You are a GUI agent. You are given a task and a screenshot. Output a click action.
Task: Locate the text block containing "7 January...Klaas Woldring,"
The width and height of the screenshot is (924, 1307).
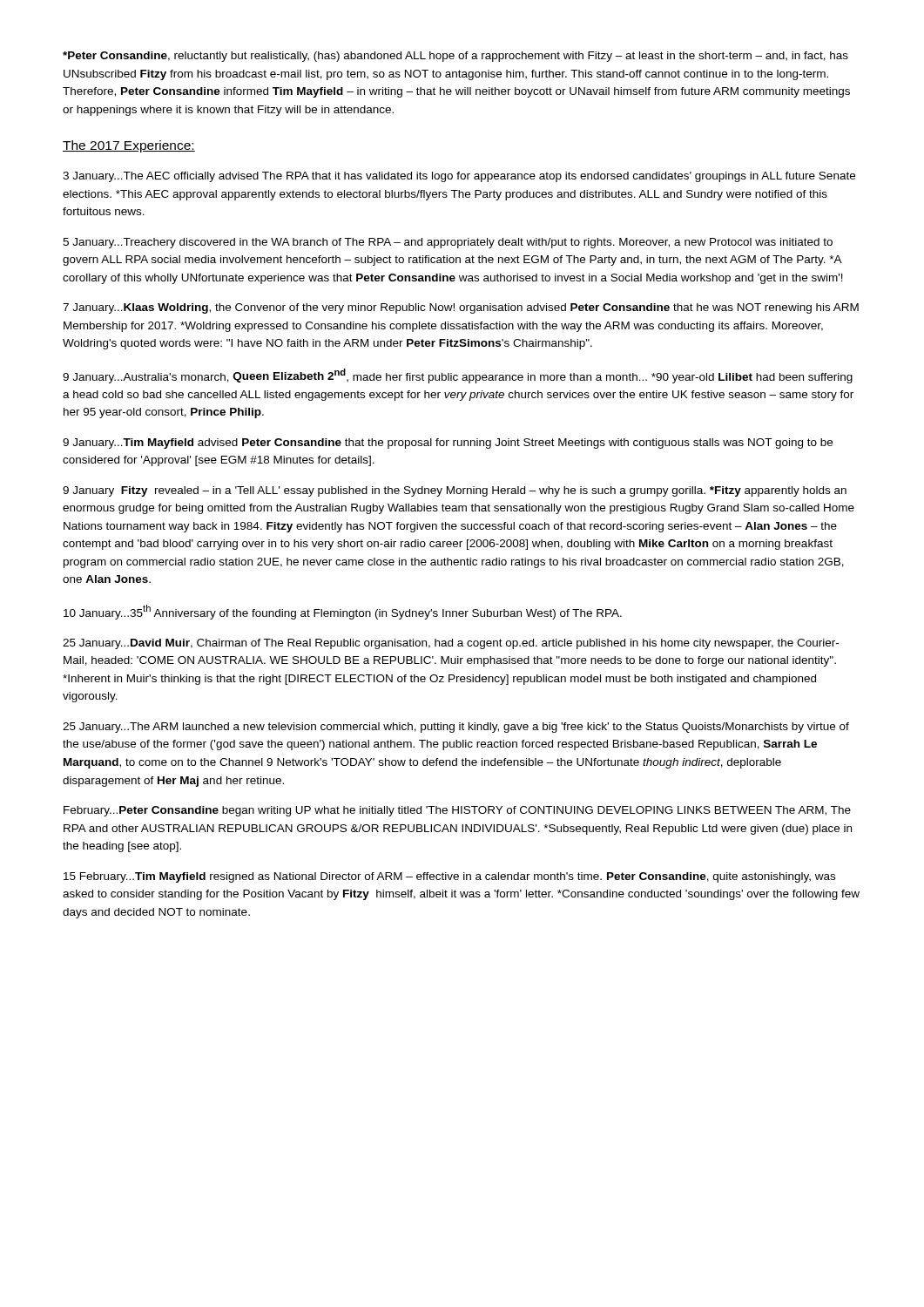point(461,325)
